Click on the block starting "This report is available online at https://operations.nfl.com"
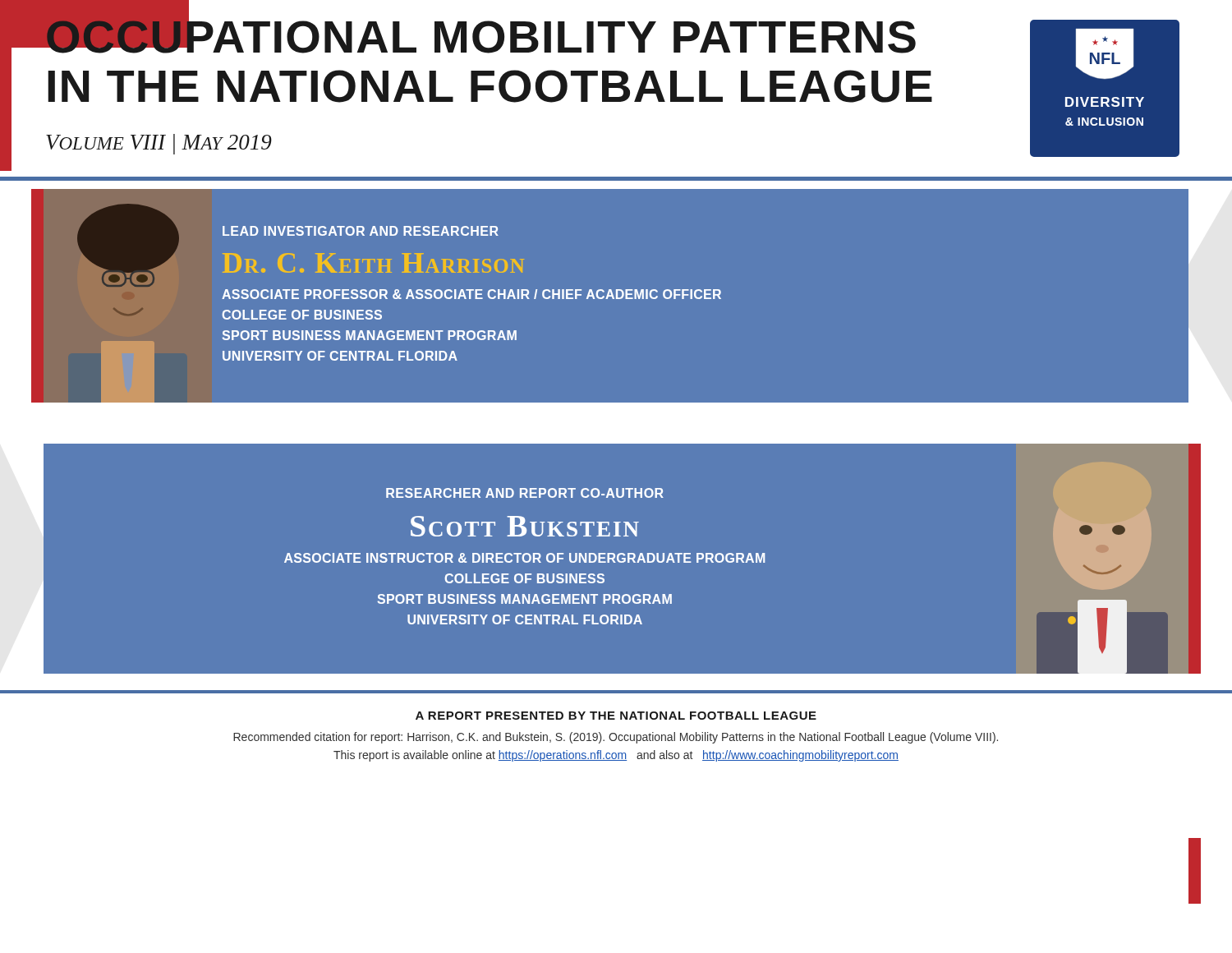This screenshot has width=1232, height=953. 616,755
